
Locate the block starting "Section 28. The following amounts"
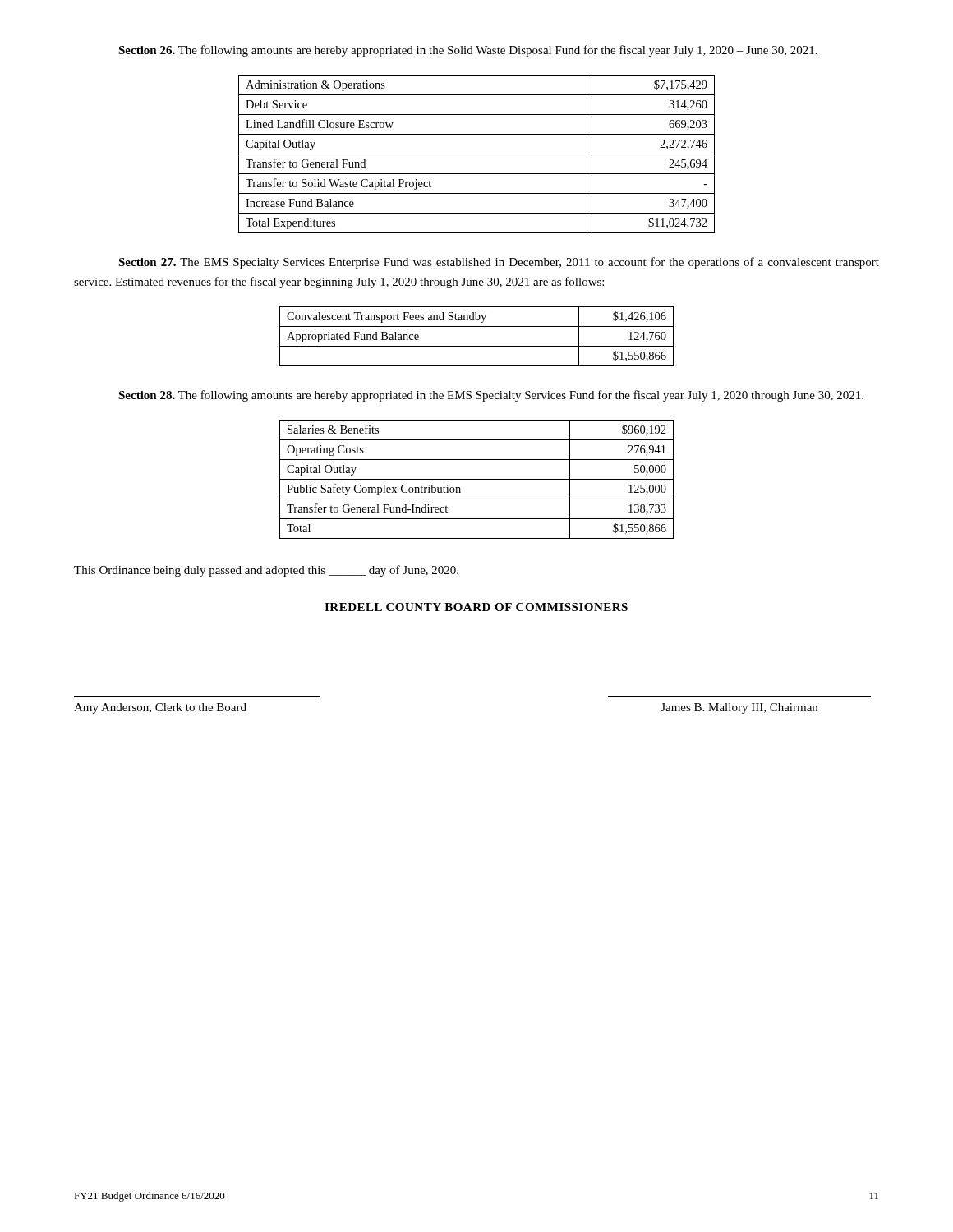491,395
